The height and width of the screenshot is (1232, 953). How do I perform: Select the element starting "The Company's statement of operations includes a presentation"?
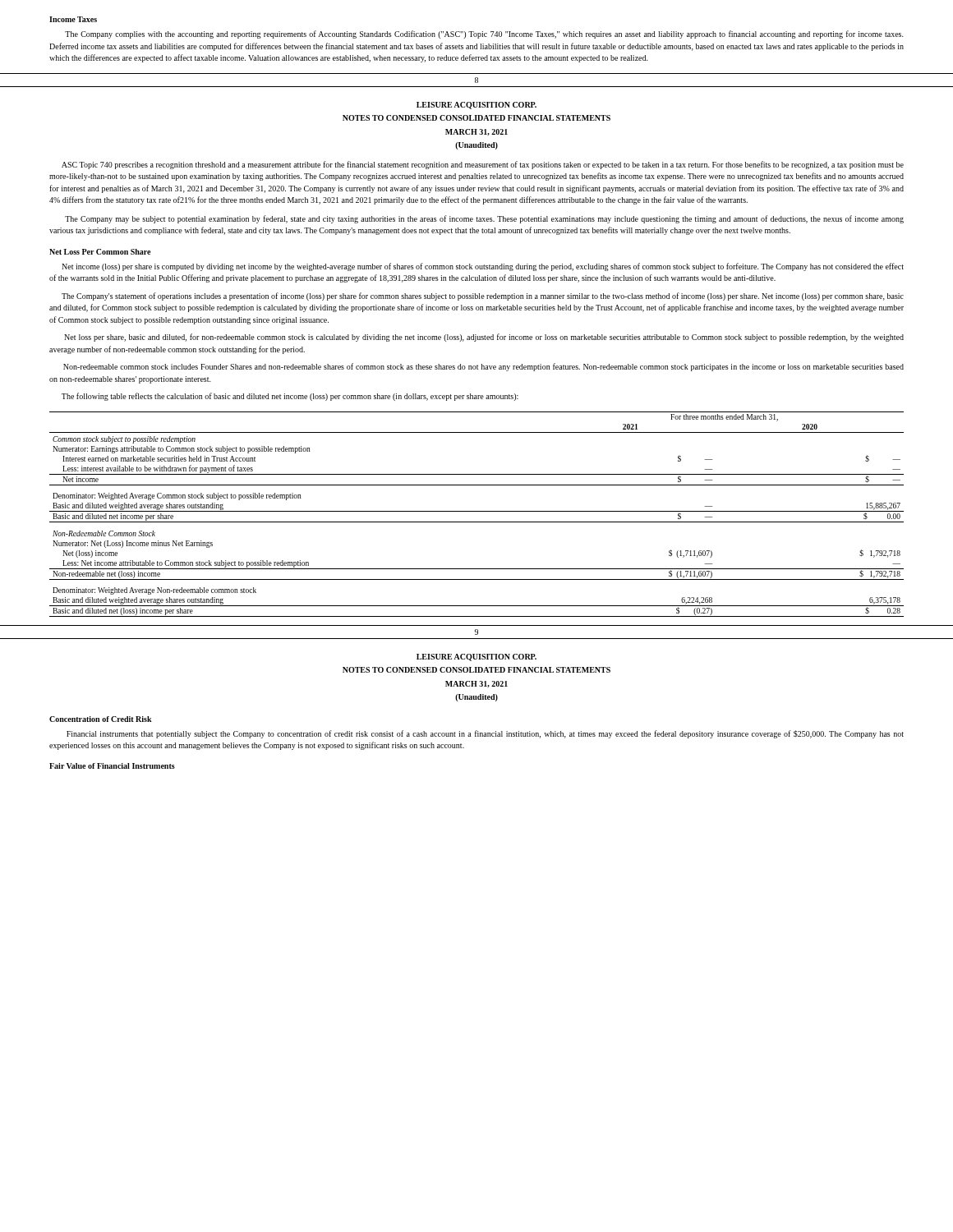click(476, 308)
